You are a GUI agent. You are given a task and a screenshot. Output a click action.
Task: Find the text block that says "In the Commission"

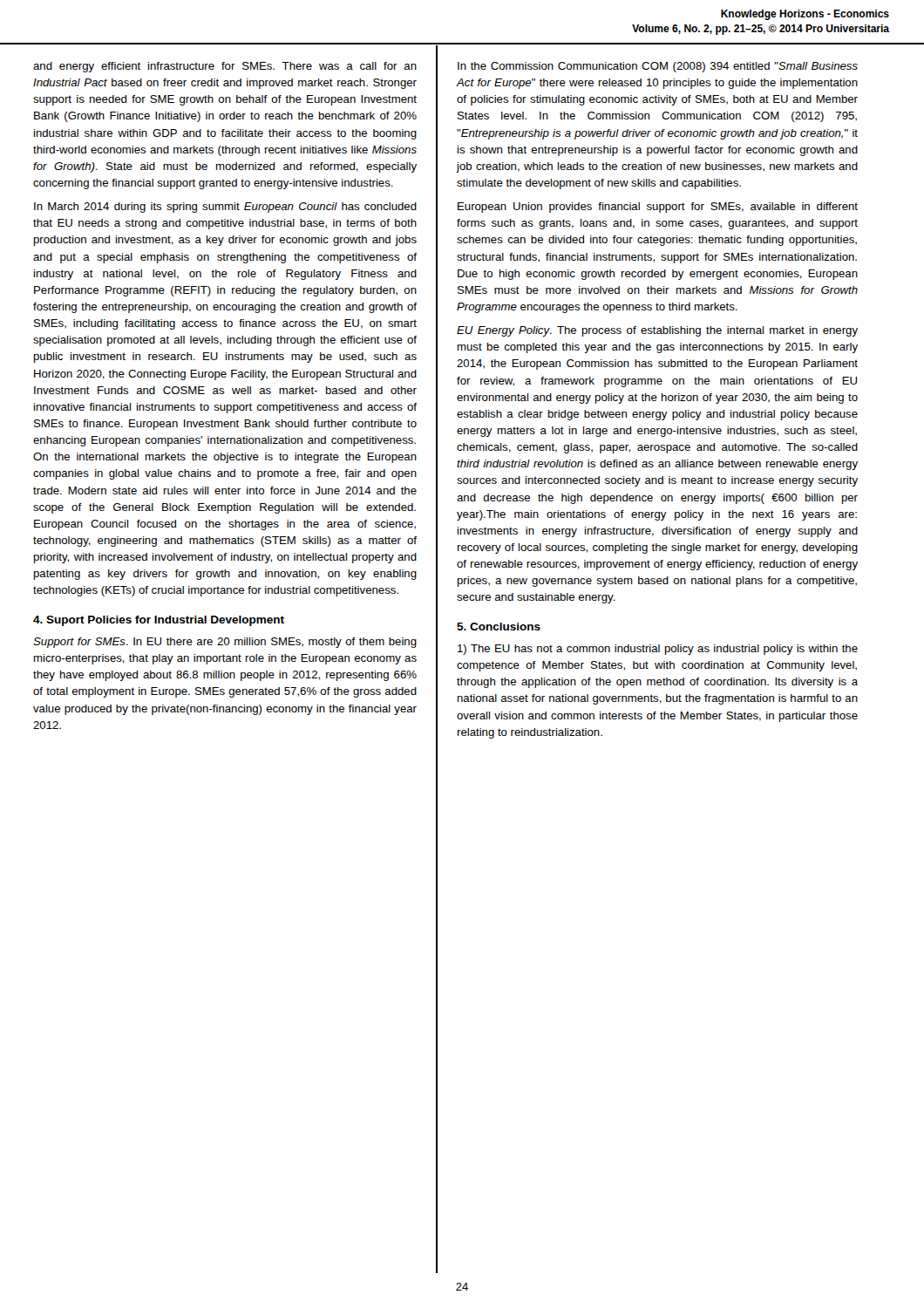coord(657,124)
